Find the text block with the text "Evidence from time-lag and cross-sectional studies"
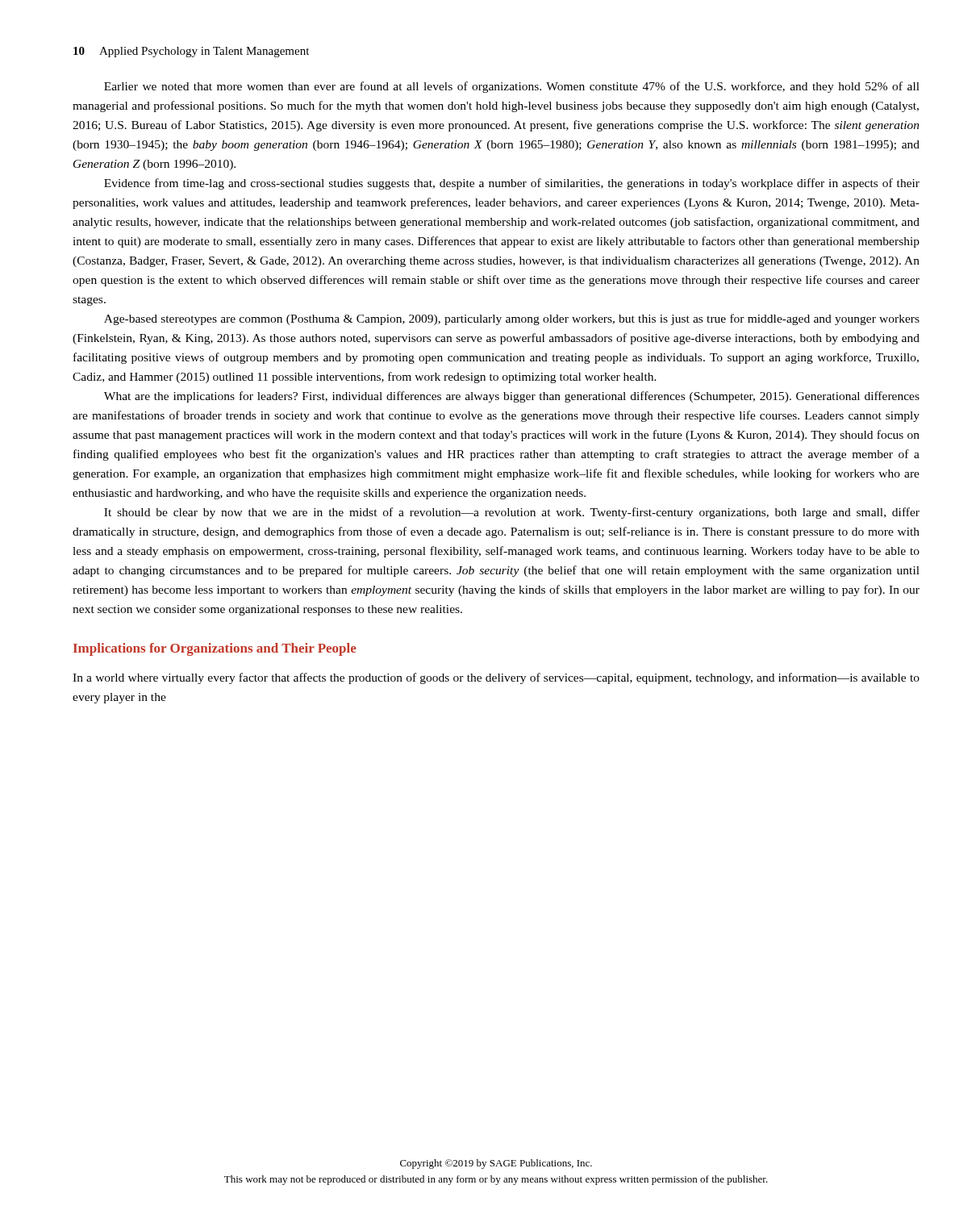The height and width of the screenshot is (1210, 980). click(x=496, y=241)
